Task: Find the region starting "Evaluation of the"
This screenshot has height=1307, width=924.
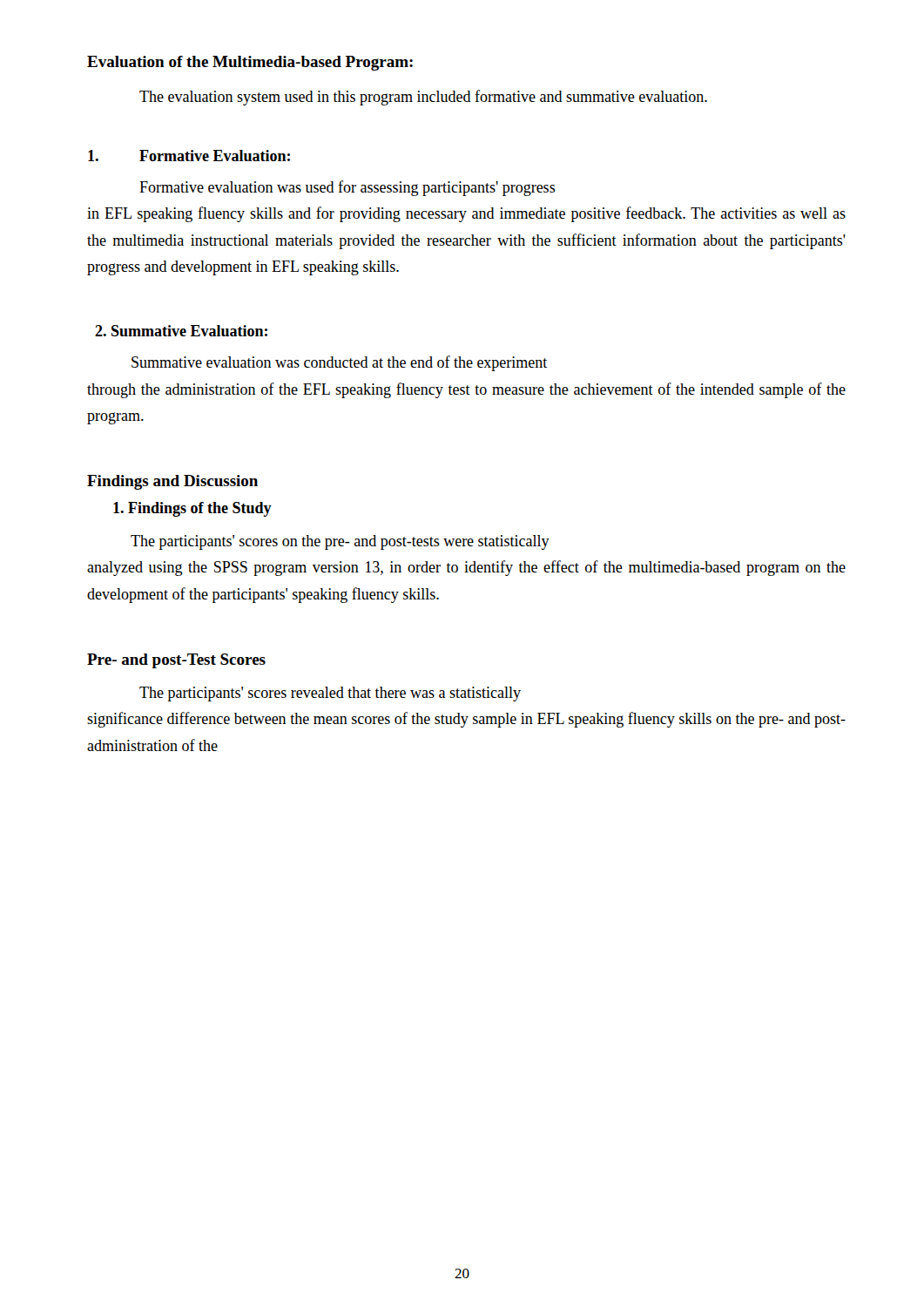Action: pyautogui.click(x=251, y=61)
